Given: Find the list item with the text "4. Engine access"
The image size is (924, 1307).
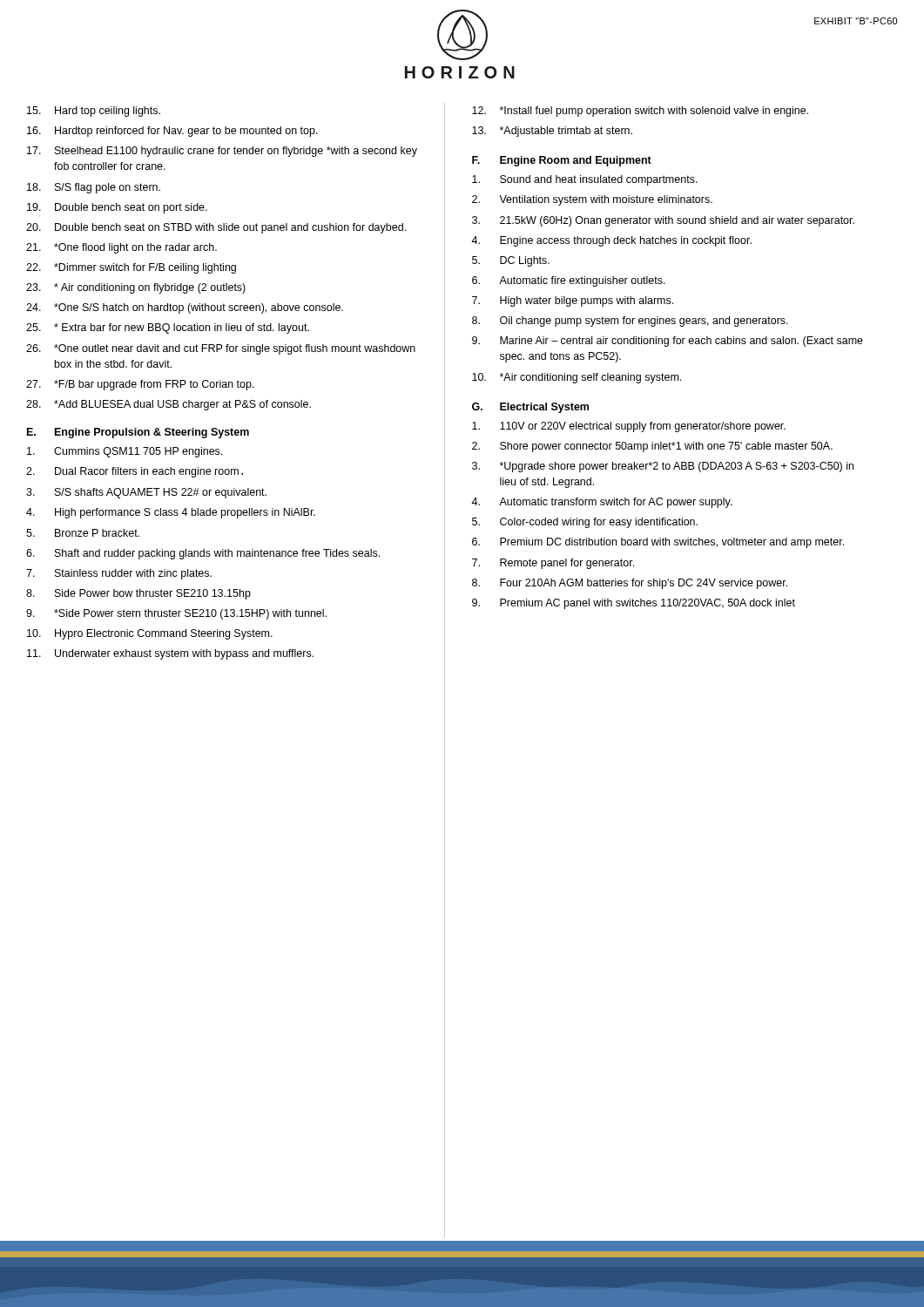Looking at the screenshot, I should pyautogui.click(x=672, y=240).
